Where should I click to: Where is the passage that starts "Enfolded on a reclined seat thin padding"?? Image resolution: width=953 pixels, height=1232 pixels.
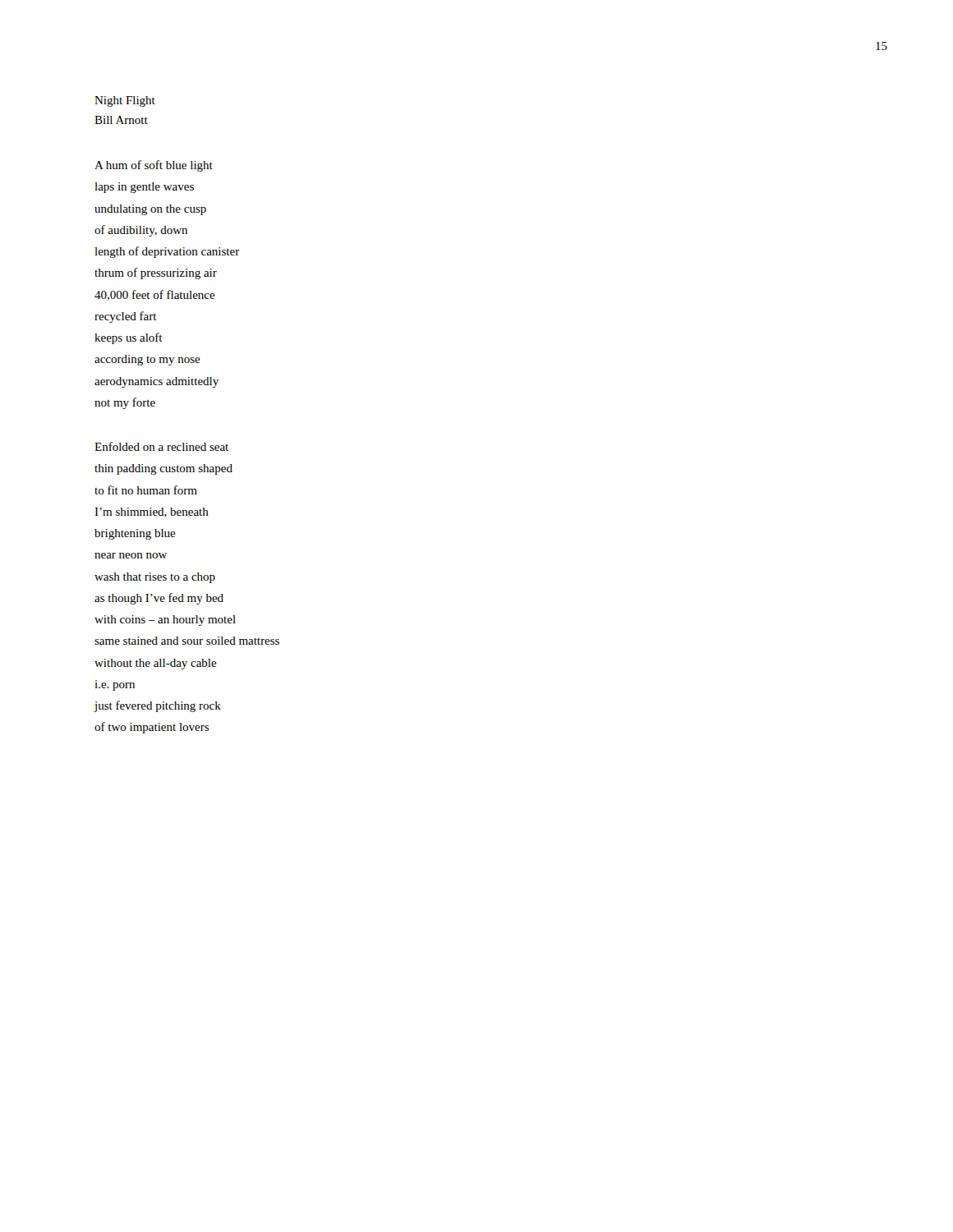(x=187, y=587)
